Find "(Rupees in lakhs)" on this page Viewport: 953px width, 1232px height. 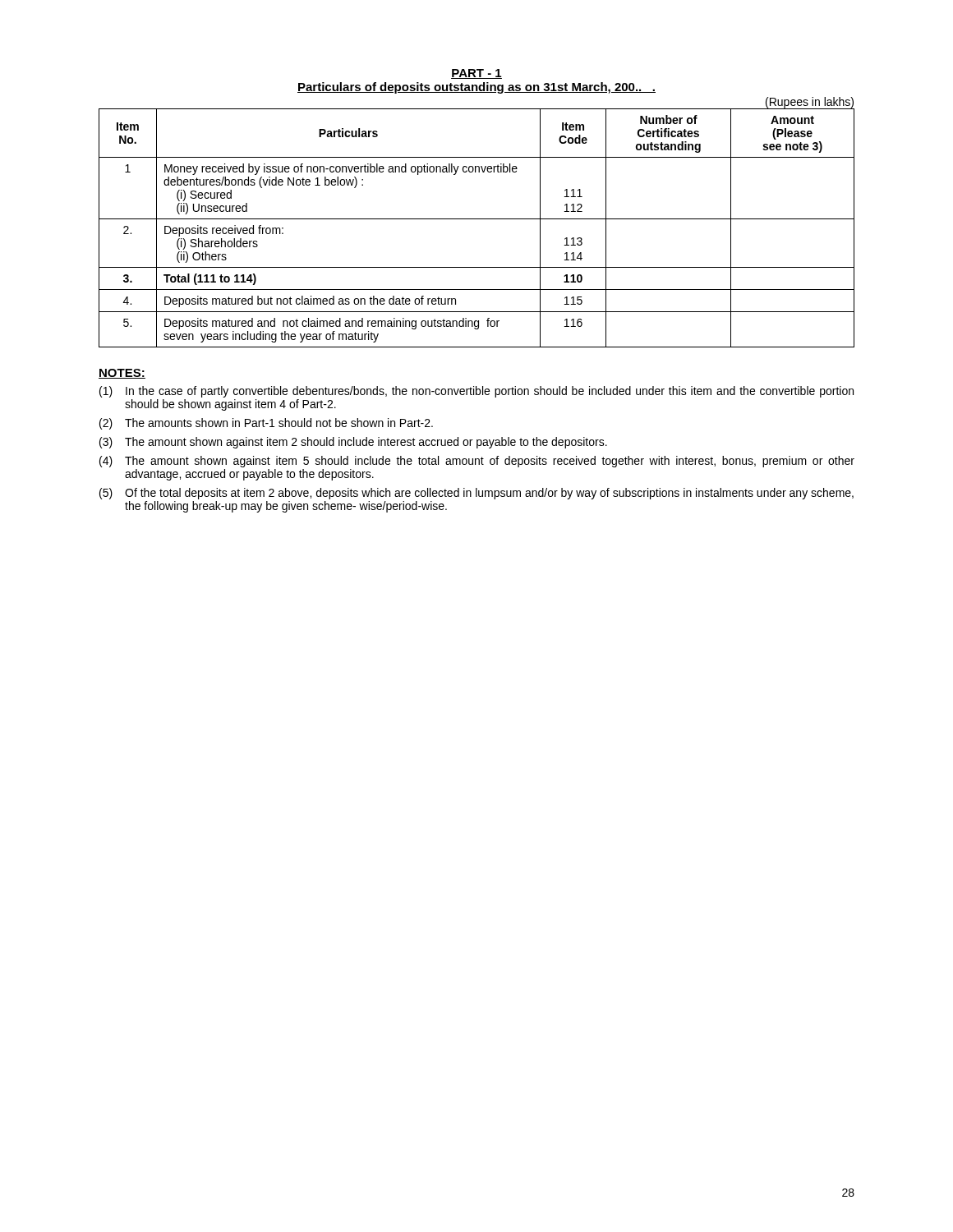pyautogui.click(x=810, y=102)
